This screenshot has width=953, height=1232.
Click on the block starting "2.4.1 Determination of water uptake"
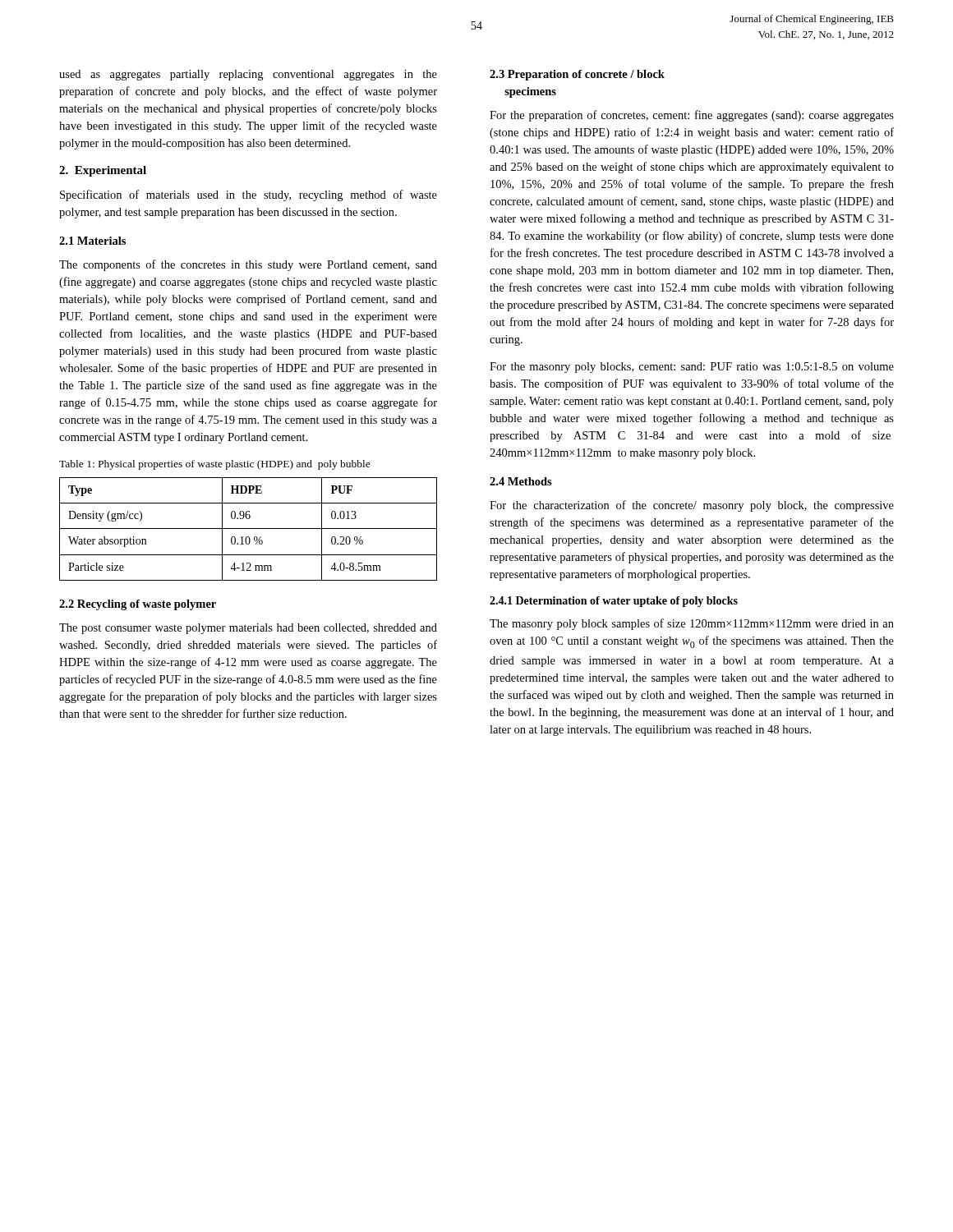coord(614,601)
